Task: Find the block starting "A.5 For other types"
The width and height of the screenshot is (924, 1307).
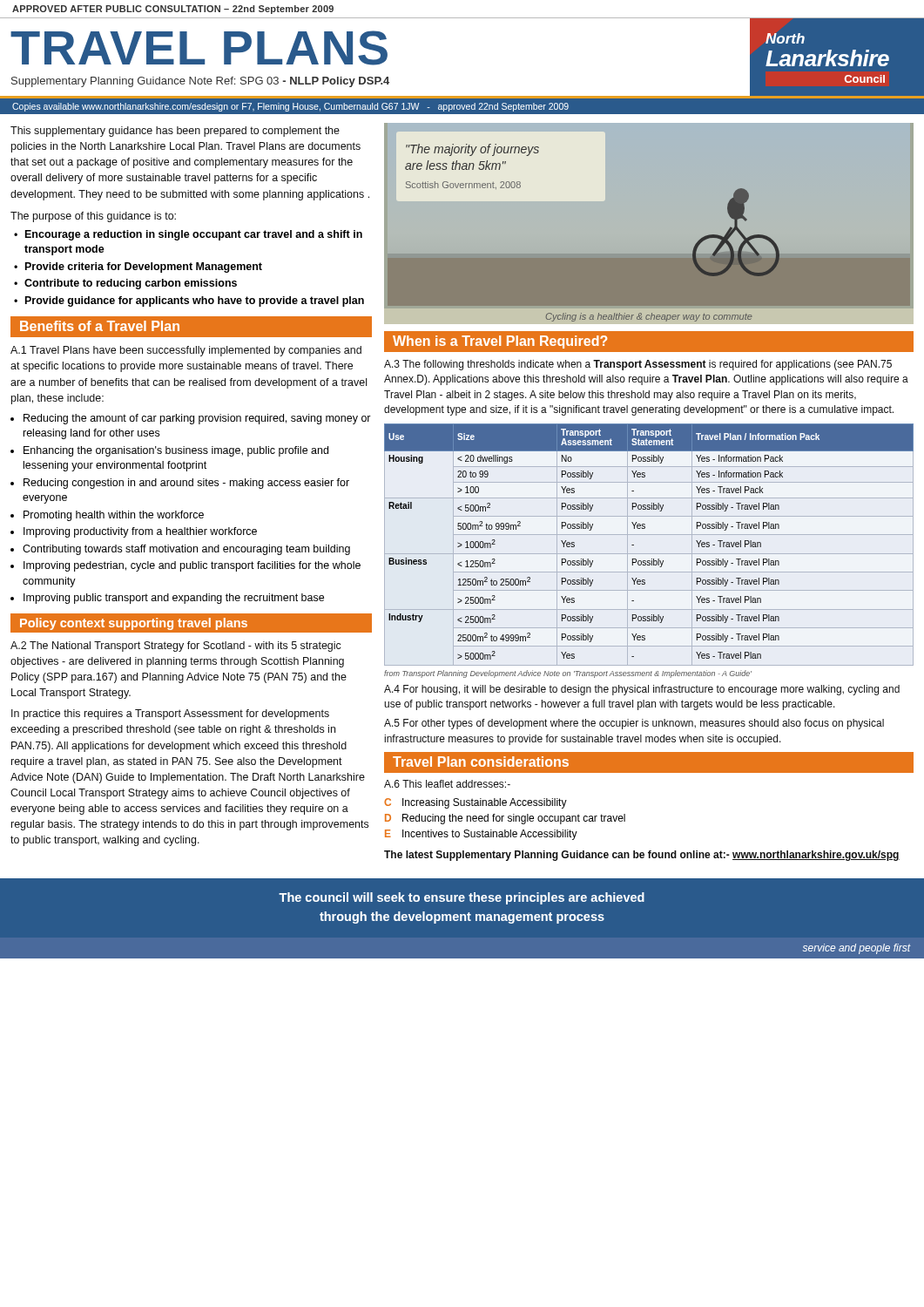Action: click(634, 731)
